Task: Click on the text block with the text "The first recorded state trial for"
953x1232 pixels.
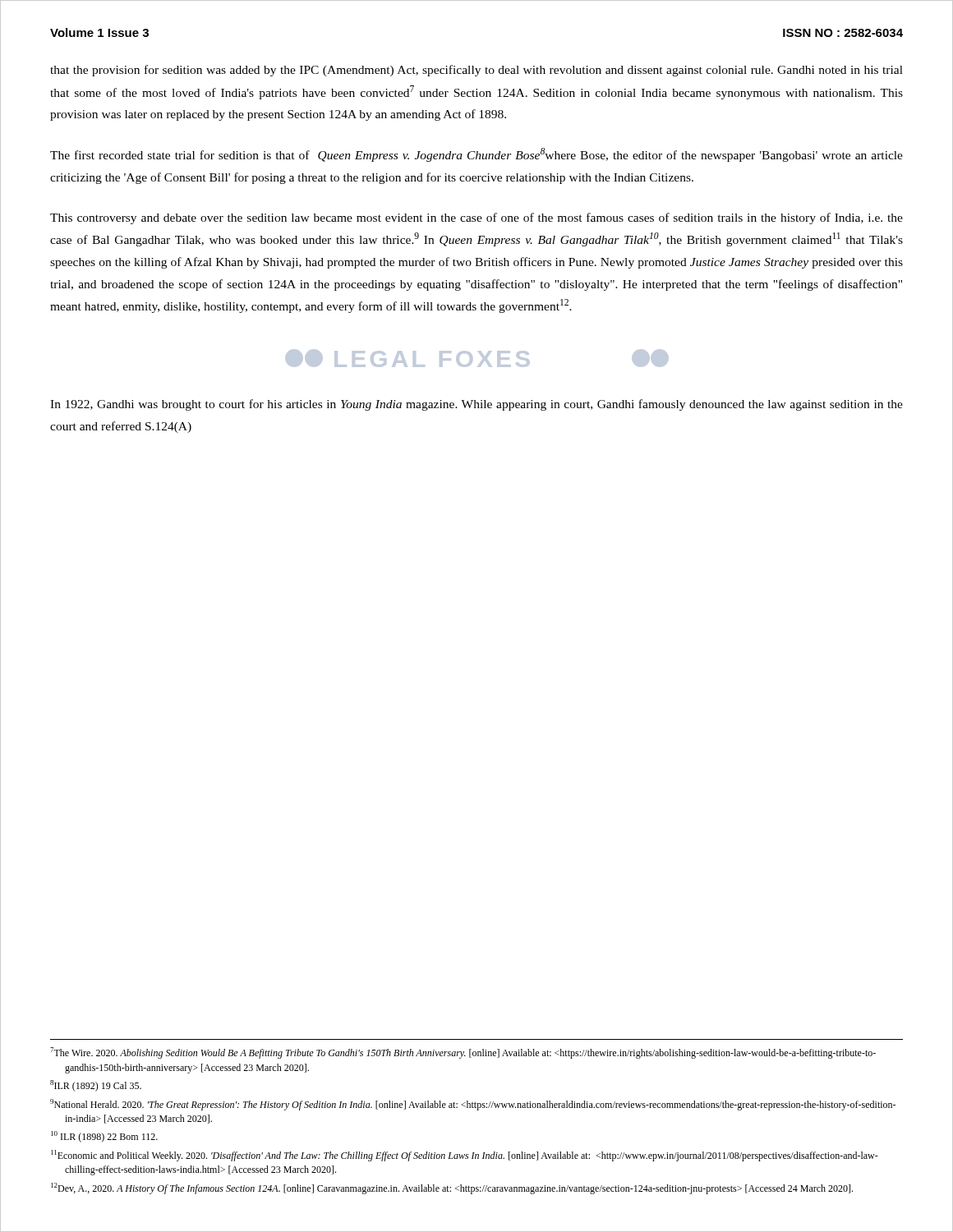Action: click(476, 166)
